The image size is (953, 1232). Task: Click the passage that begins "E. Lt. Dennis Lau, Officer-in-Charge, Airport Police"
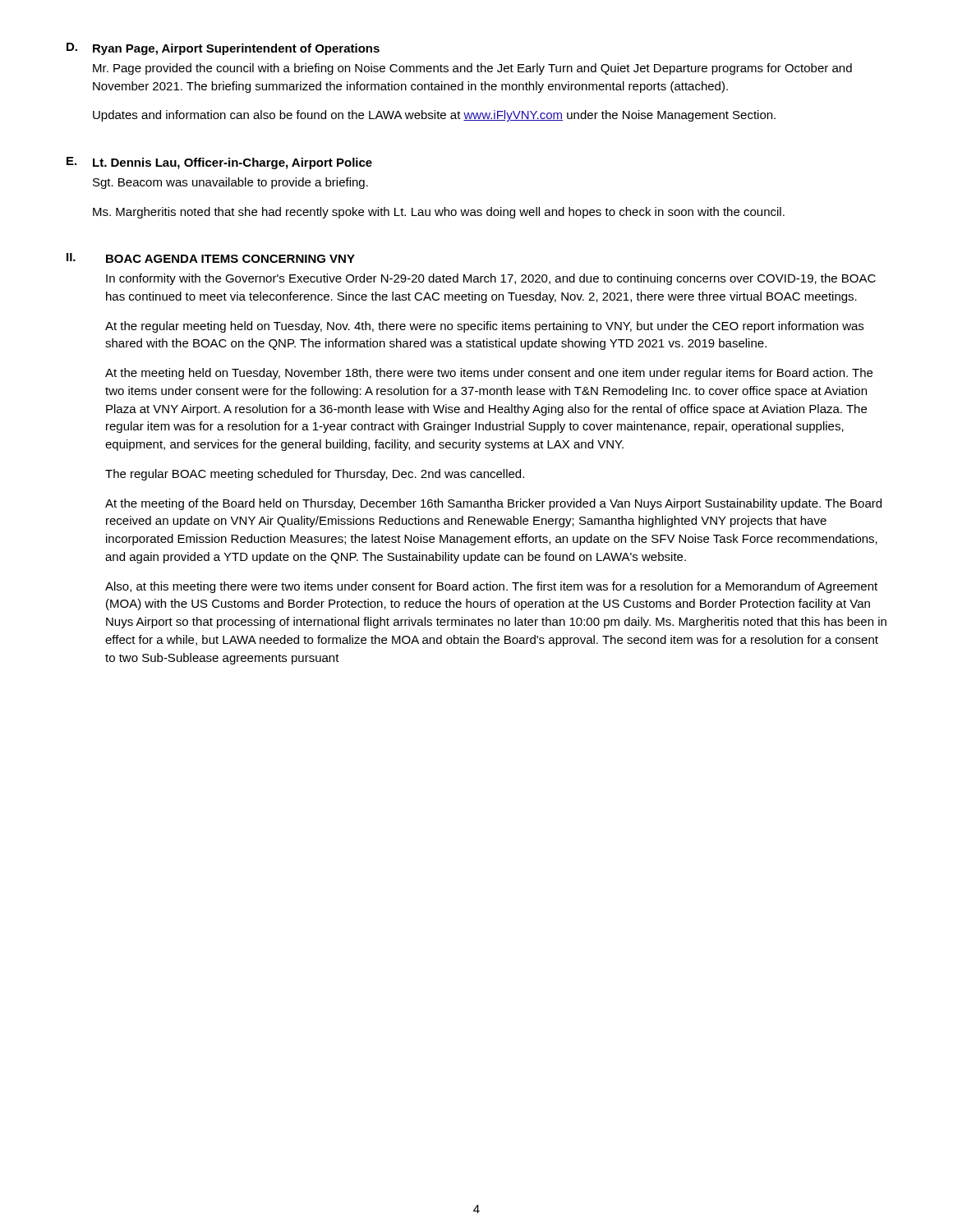pyautogui.click(x=219, y=163)
